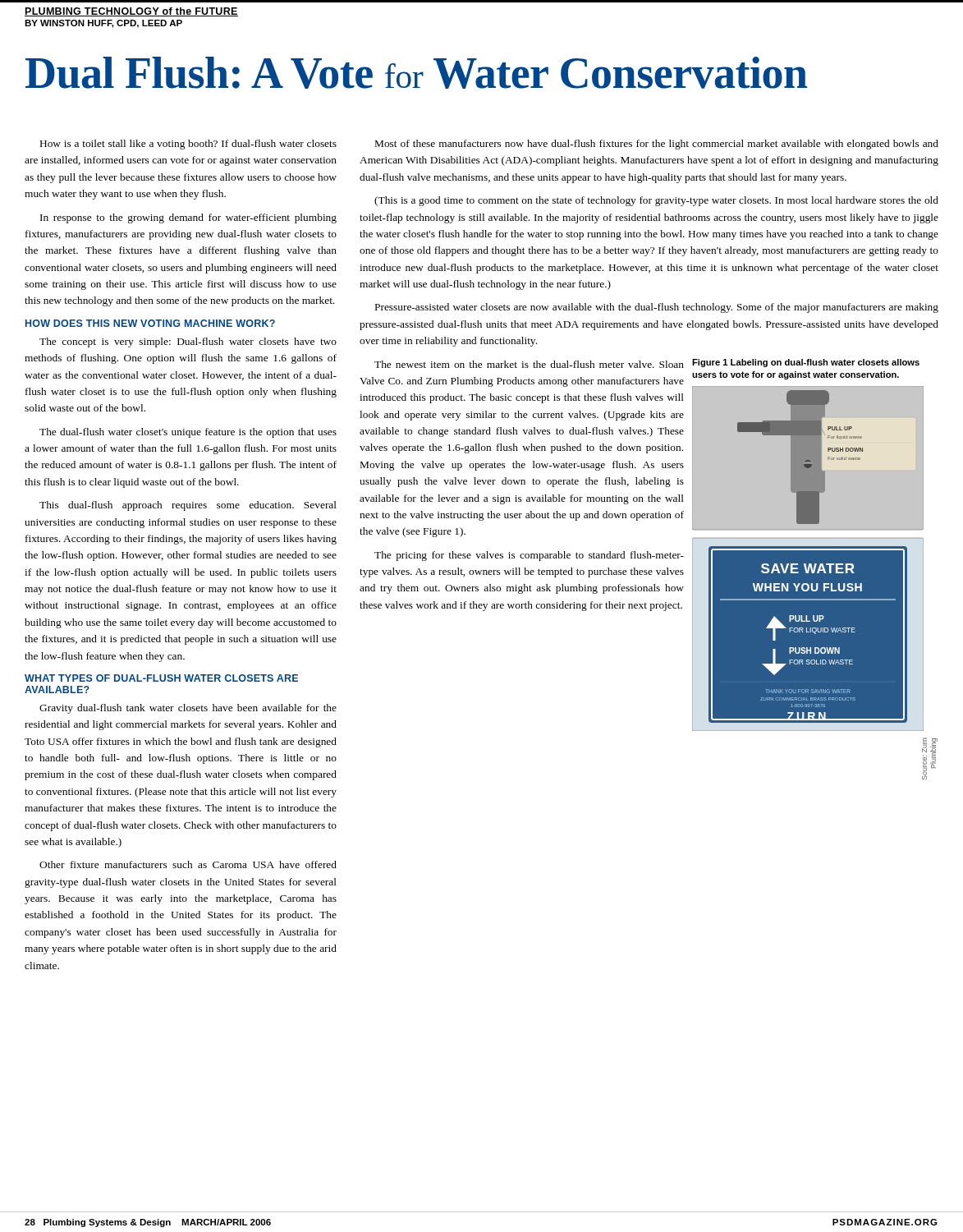Point to the block beginning "The newest item"
This screenshot has width=963, height=1232.
pyautogui.click(x=522, y=448)
